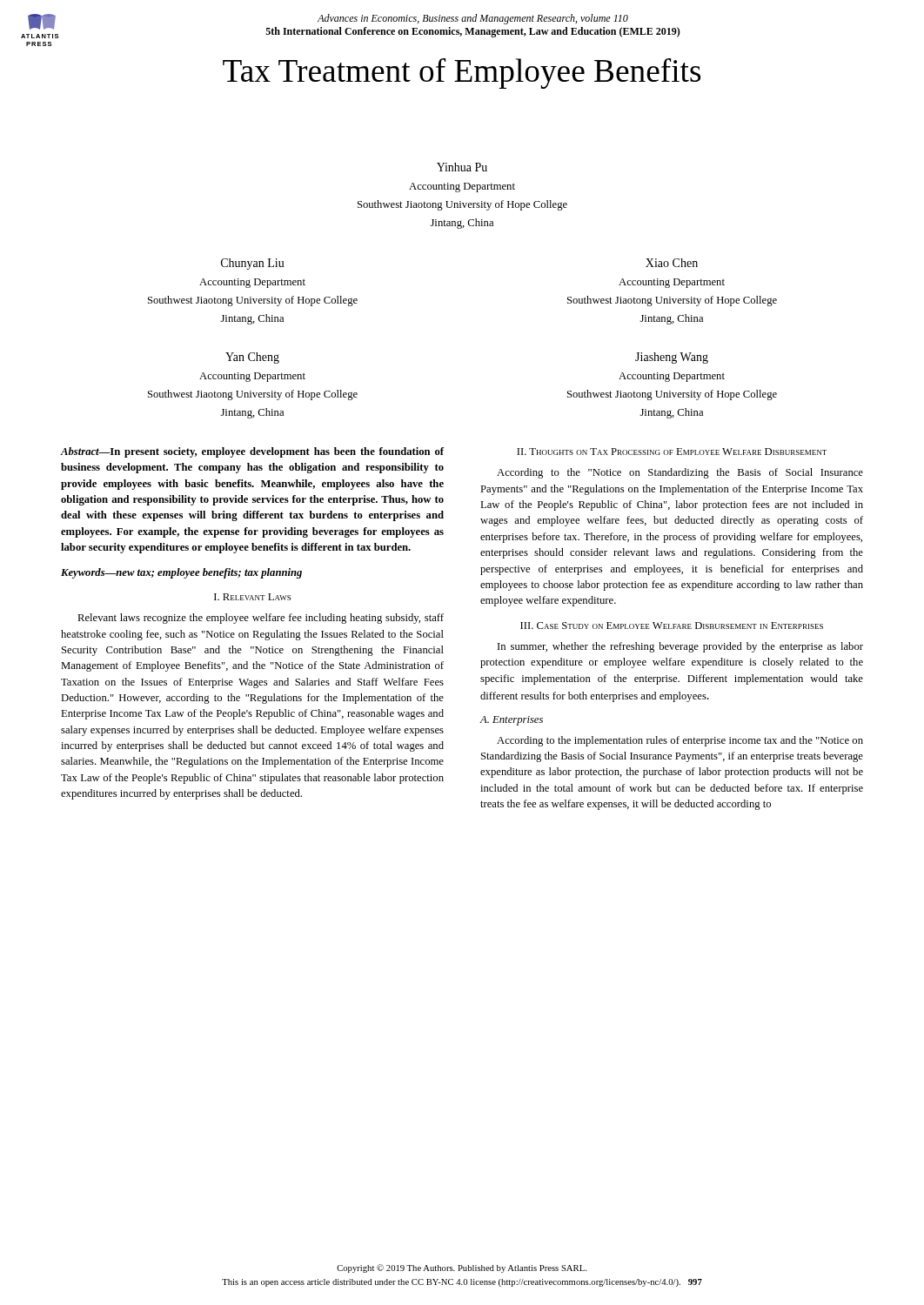The width and height of the screenshot is (924, 1305).
Task: Point to the element starting "Yinhua Pu Accounting Department Southwest Jiaotong"
Action: pos(462,195)
